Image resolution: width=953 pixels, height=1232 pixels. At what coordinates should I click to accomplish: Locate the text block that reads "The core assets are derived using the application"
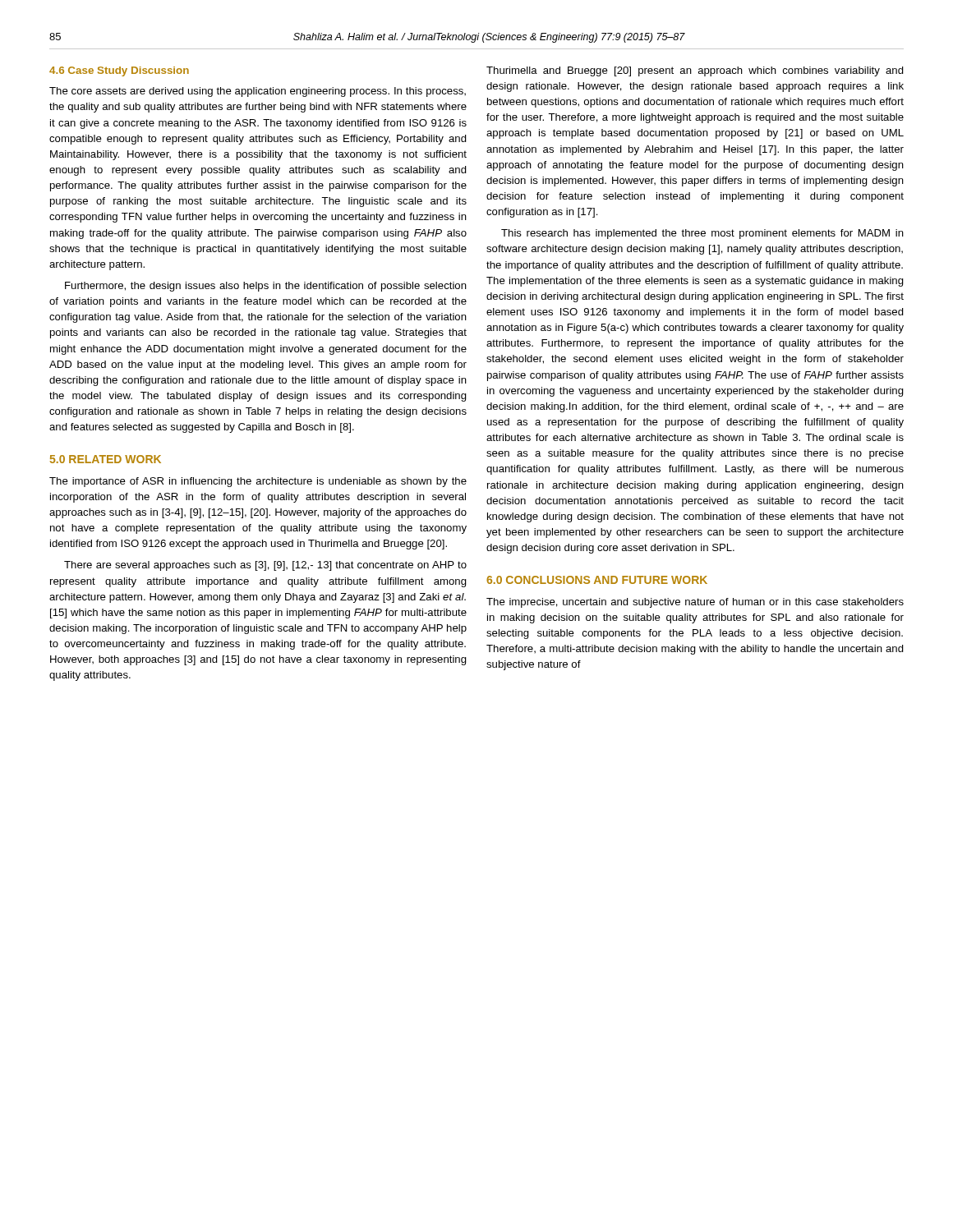(x=258, y=177)
